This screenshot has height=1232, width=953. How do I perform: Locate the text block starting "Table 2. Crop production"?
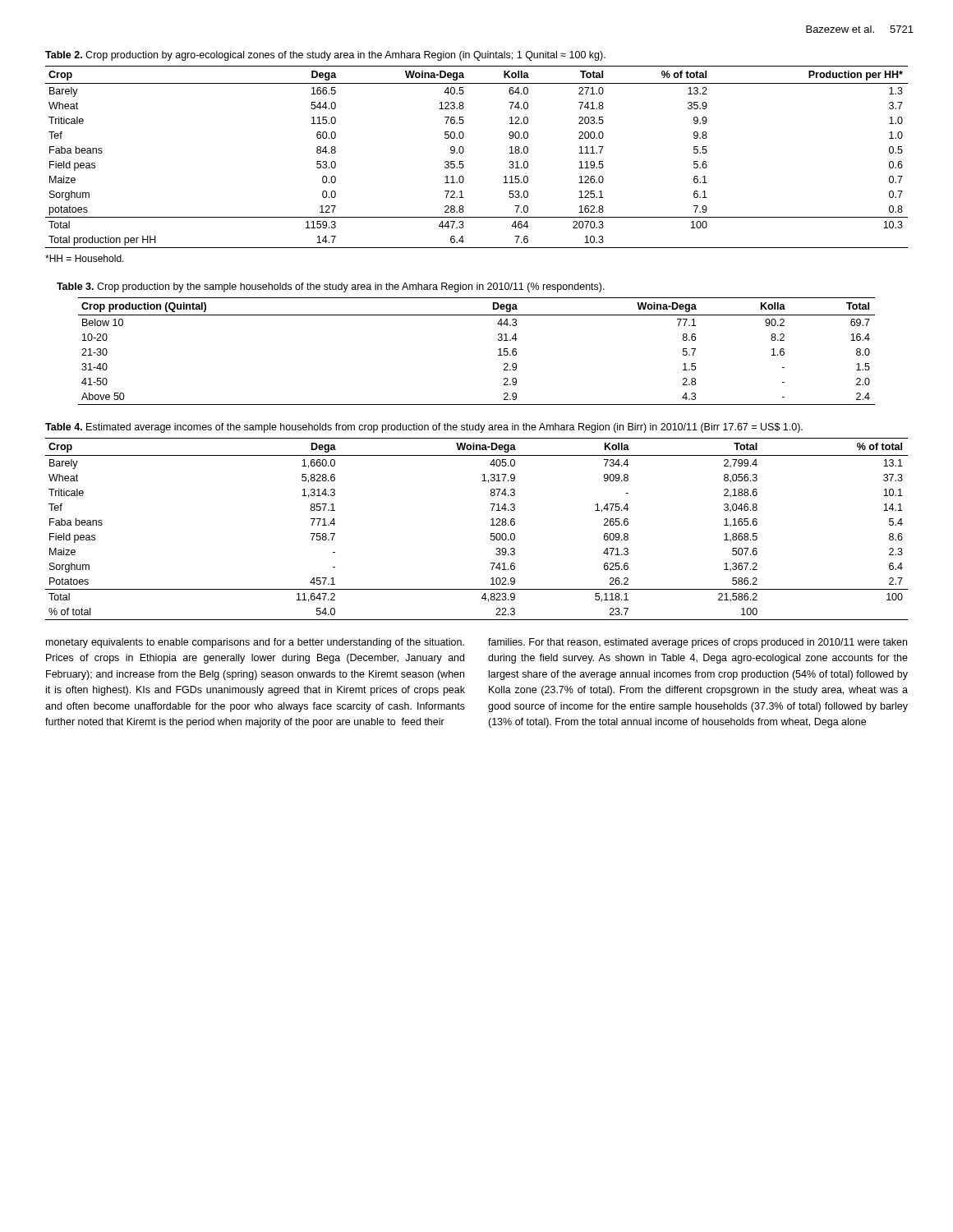tap(326, 55)
